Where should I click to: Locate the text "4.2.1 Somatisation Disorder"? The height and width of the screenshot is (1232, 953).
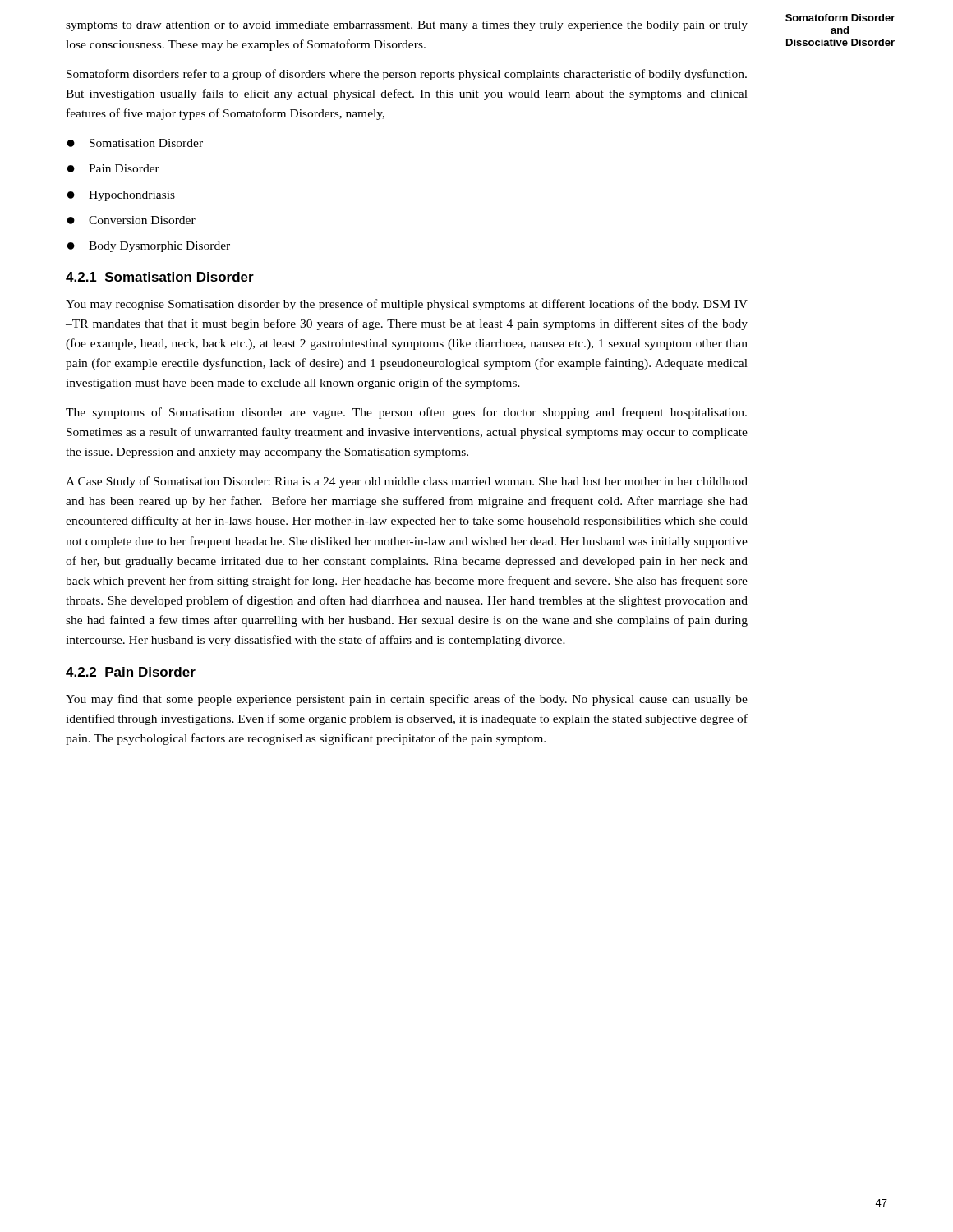click(x=160, y=277)
